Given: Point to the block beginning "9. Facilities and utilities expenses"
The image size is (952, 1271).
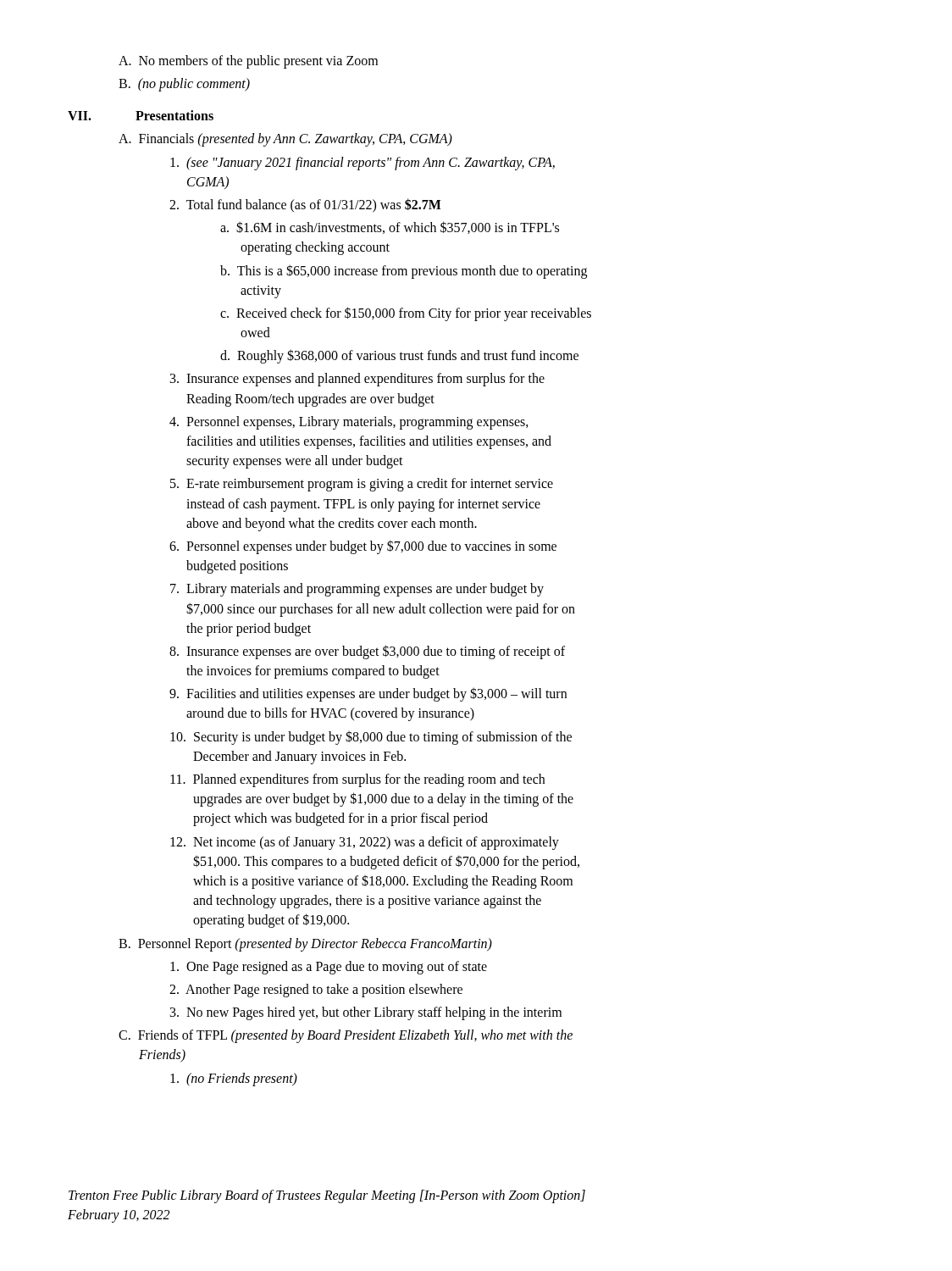Looking at the screenshot, I should pos(368,704).
